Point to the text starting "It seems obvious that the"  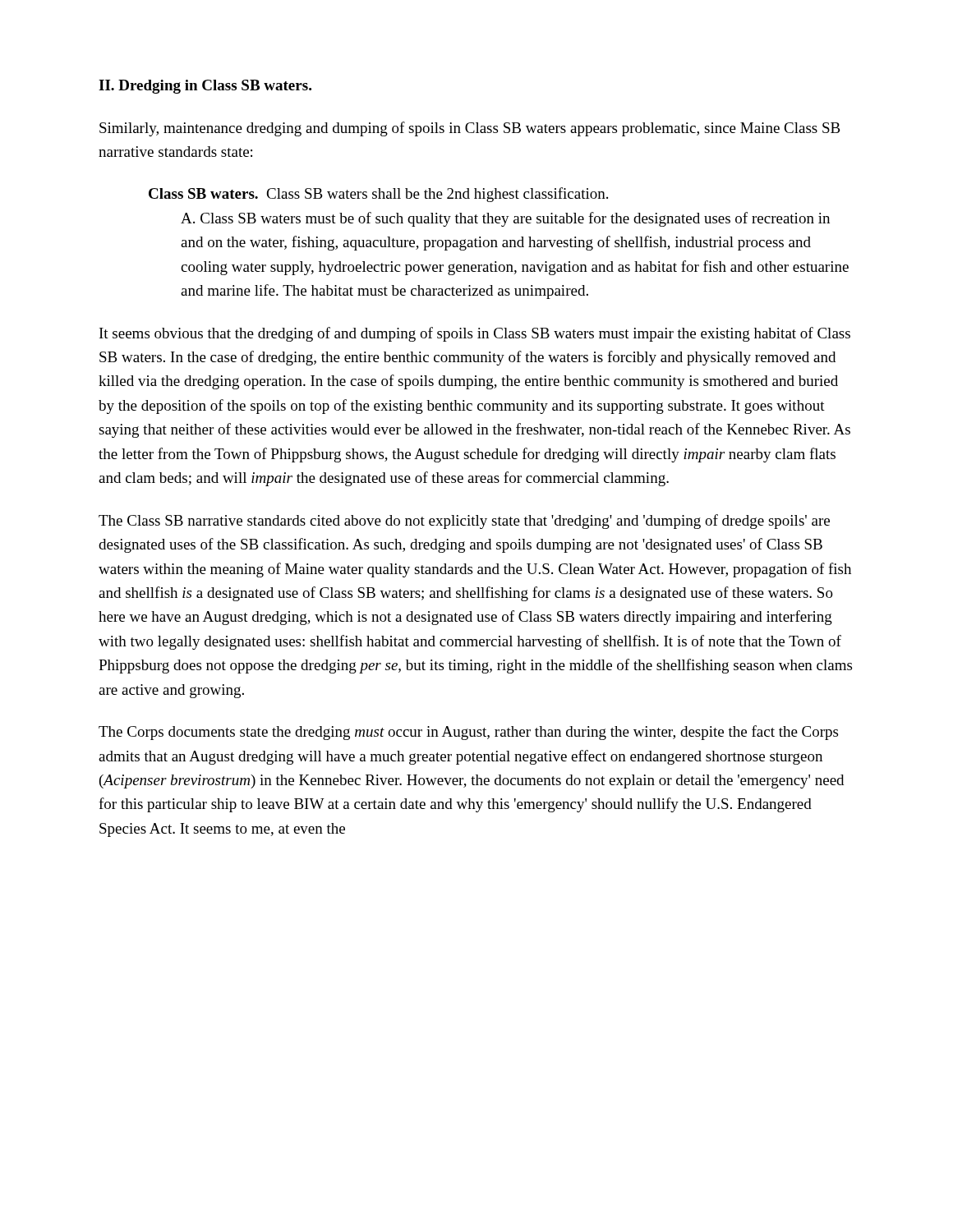tap(475, 405)
